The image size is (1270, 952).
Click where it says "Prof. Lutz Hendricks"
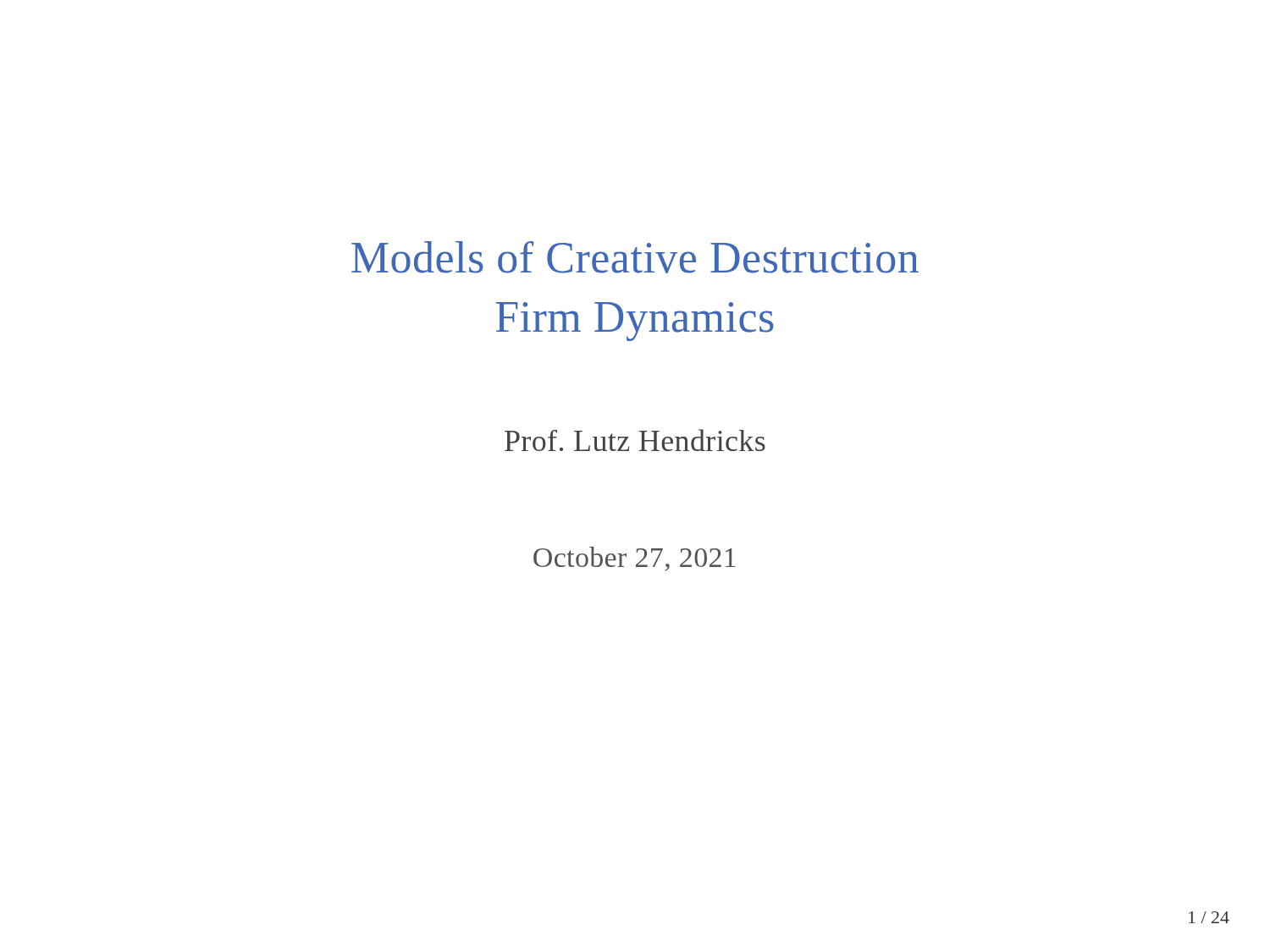pos(635,441)
